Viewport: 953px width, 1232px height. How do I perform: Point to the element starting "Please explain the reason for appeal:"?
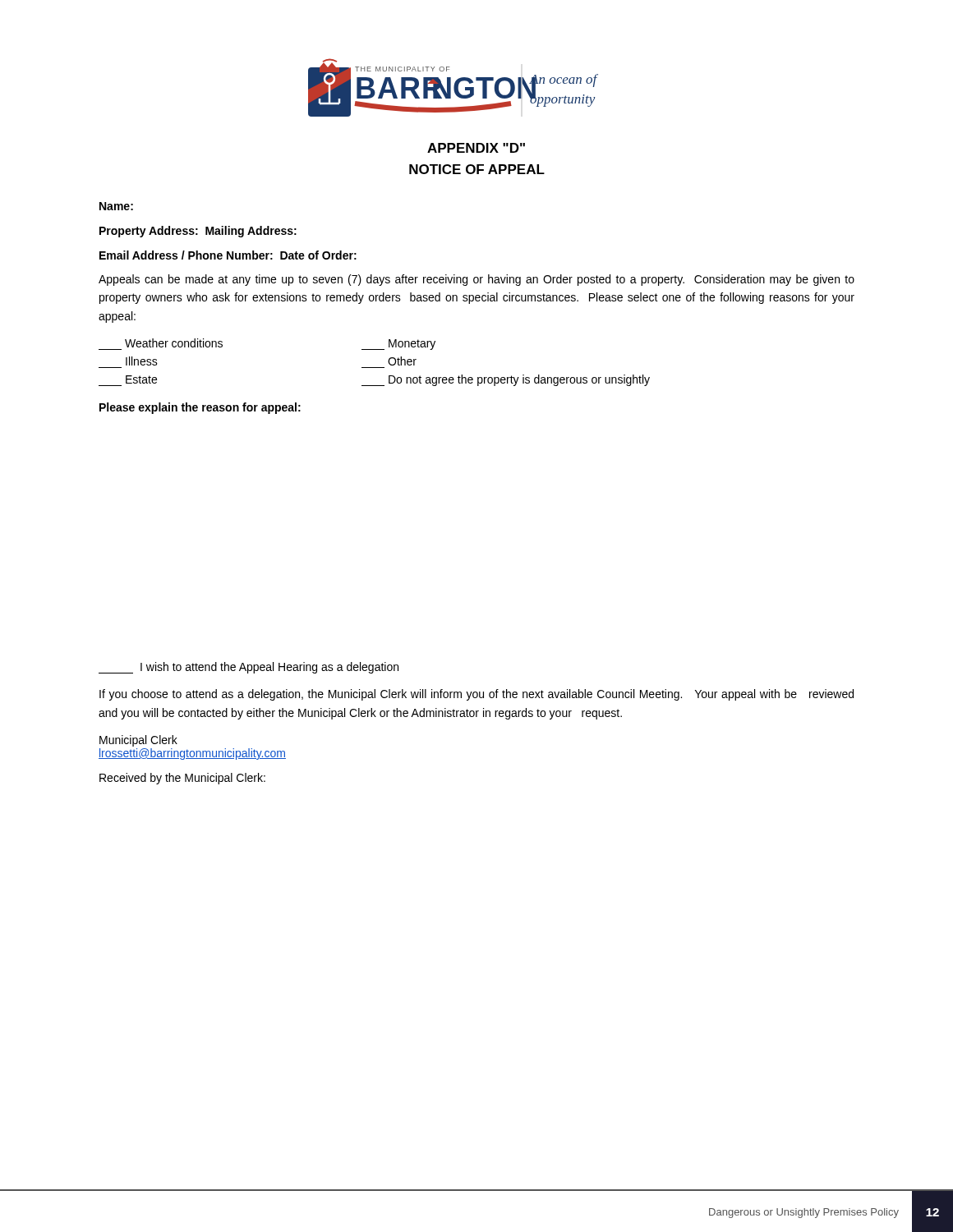(x=200, y=407)
